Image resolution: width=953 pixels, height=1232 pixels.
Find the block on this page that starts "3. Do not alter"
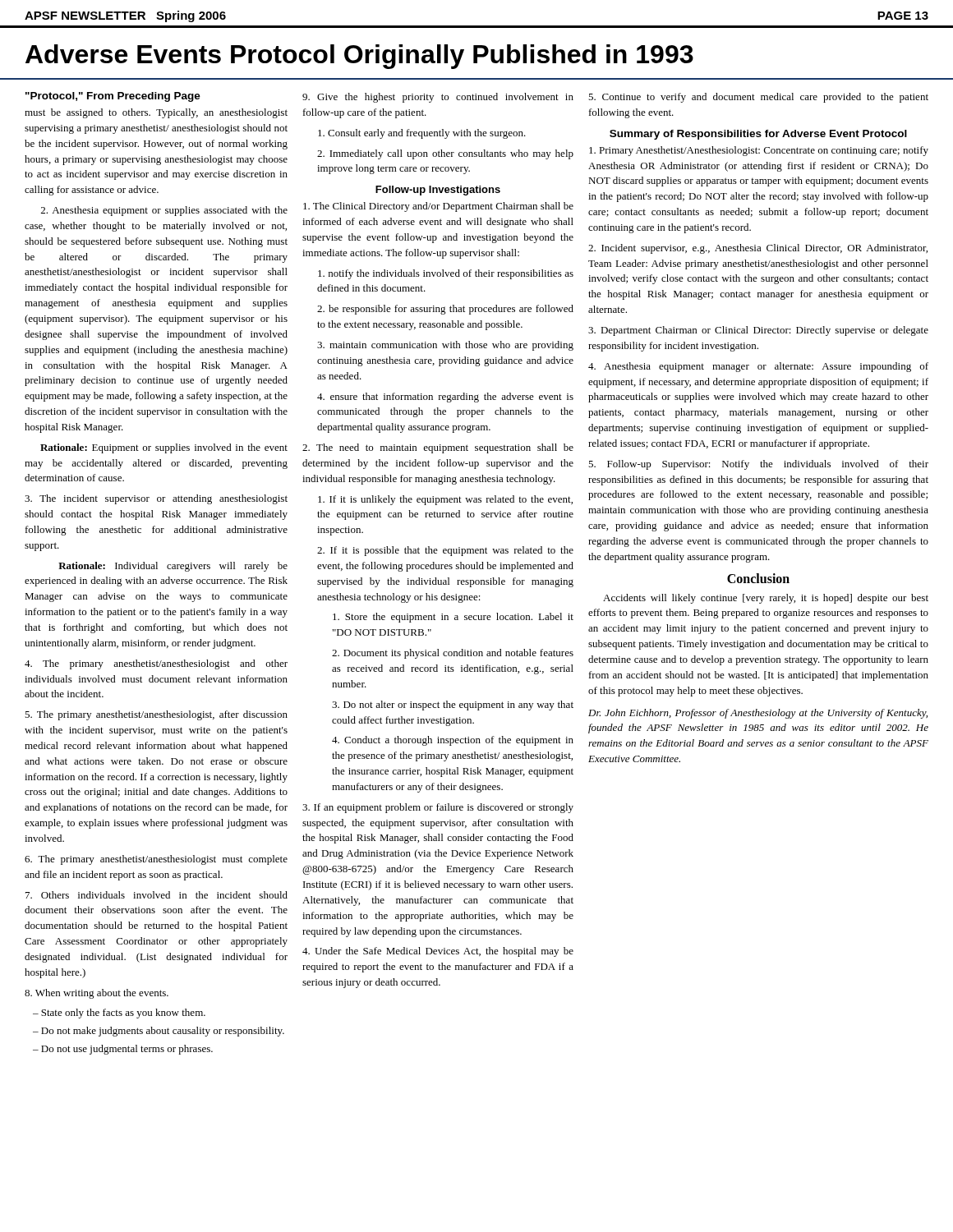coord(453,712)
